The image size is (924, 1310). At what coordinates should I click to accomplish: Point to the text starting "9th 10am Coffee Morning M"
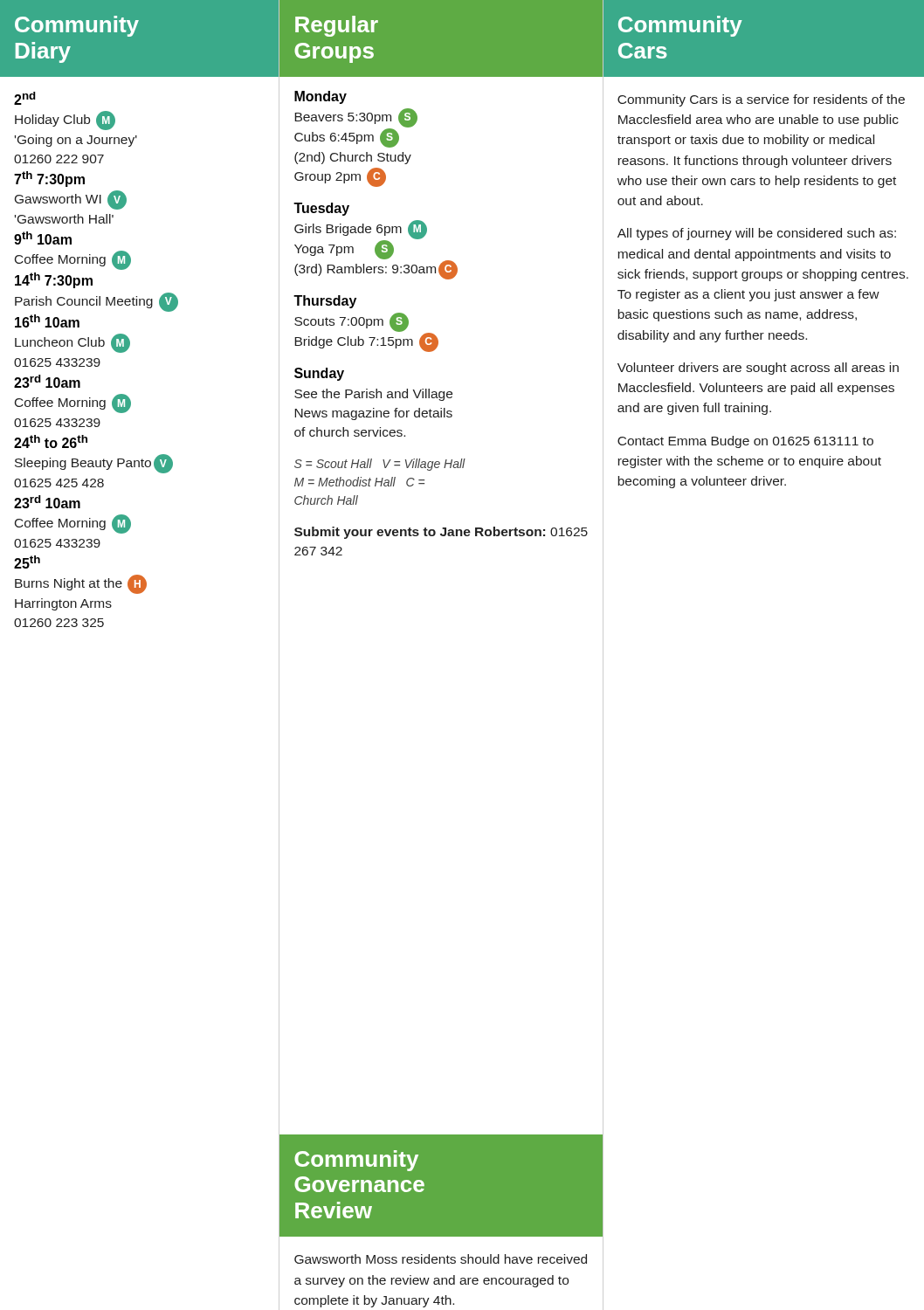click(139, 249)
